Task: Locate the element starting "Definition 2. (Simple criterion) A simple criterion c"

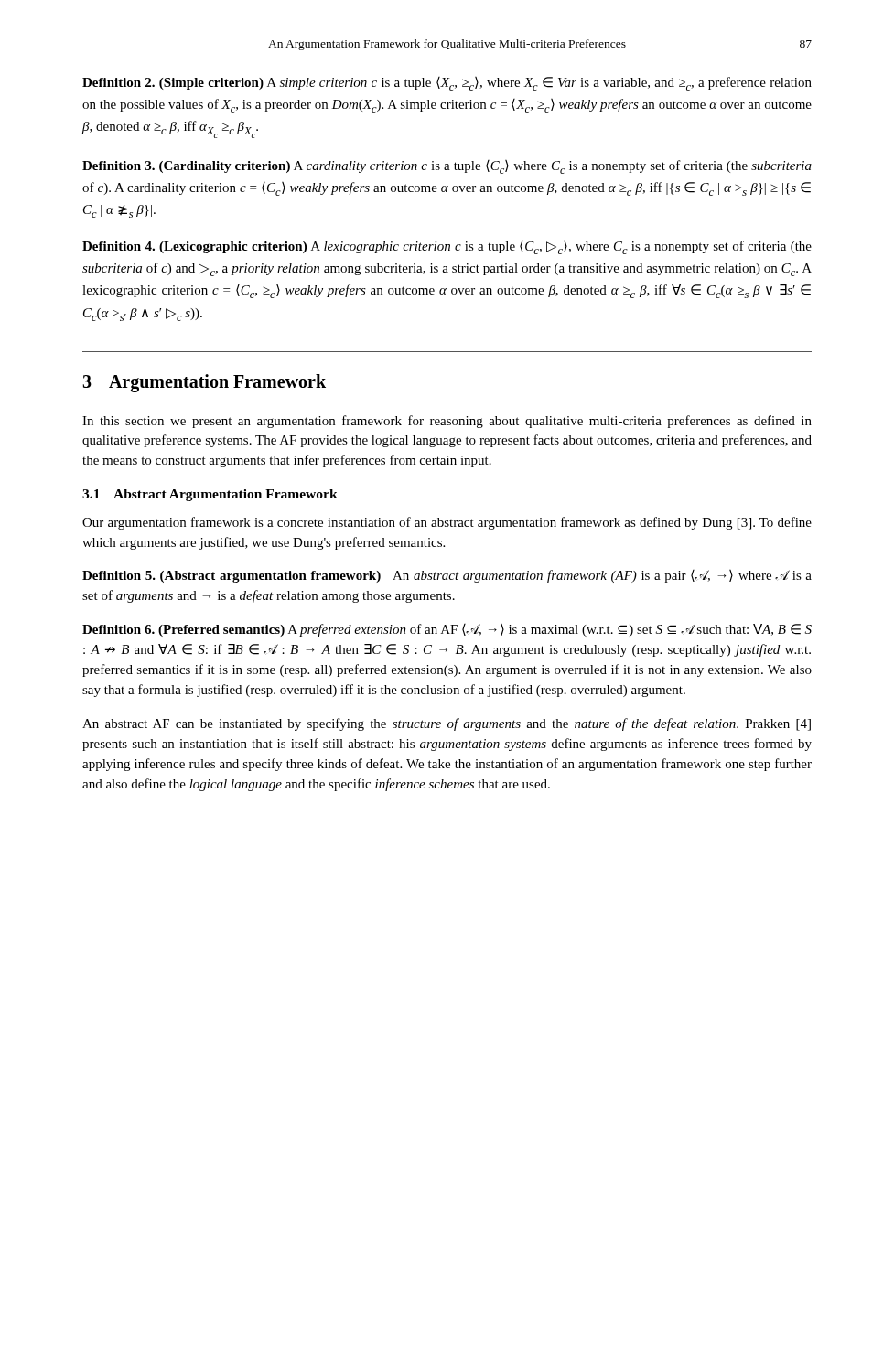Action: (447, 107)
